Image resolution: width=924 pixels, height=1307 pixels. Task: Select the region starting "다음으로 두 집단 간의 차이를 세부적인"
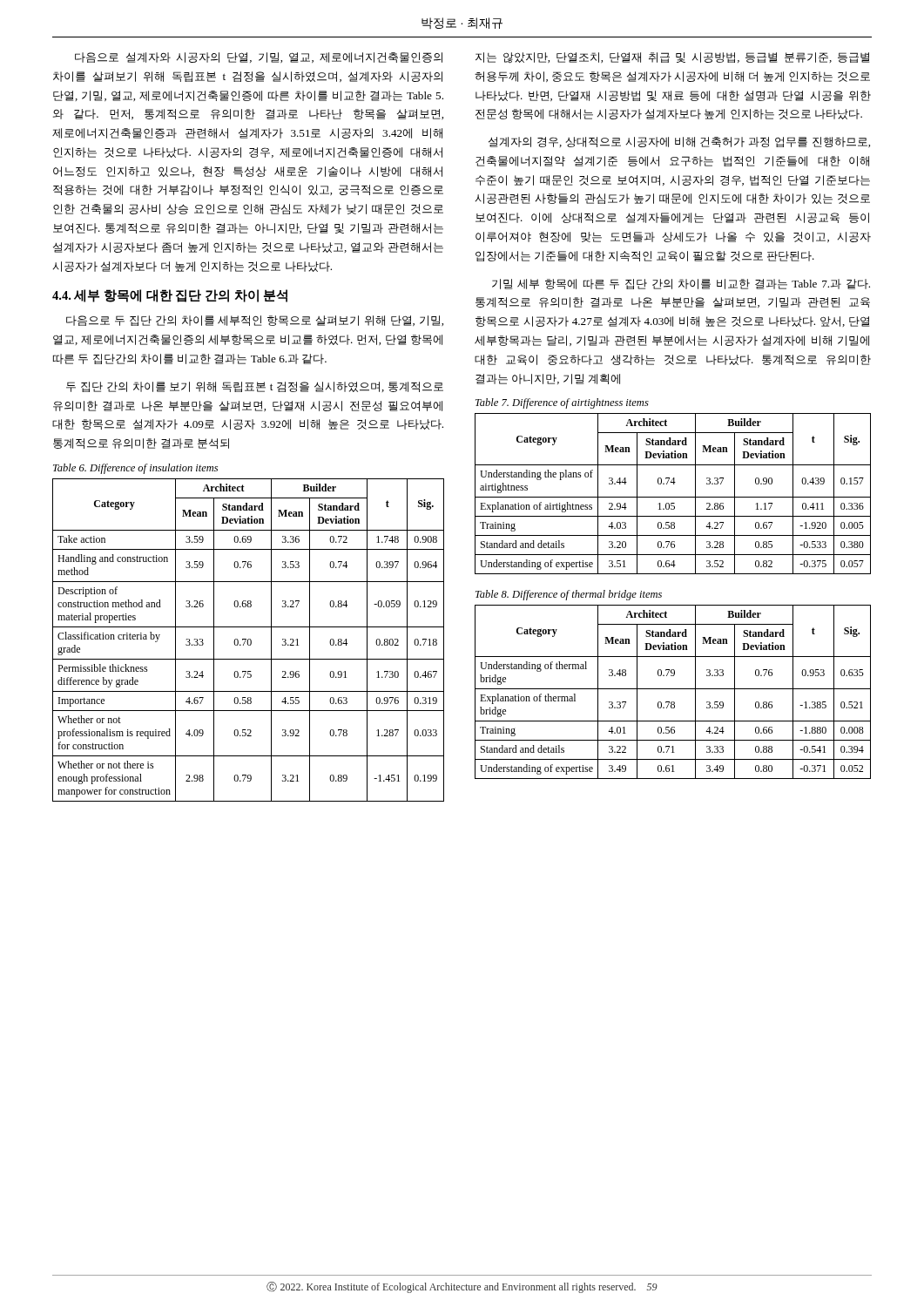[x=248, y=339]
